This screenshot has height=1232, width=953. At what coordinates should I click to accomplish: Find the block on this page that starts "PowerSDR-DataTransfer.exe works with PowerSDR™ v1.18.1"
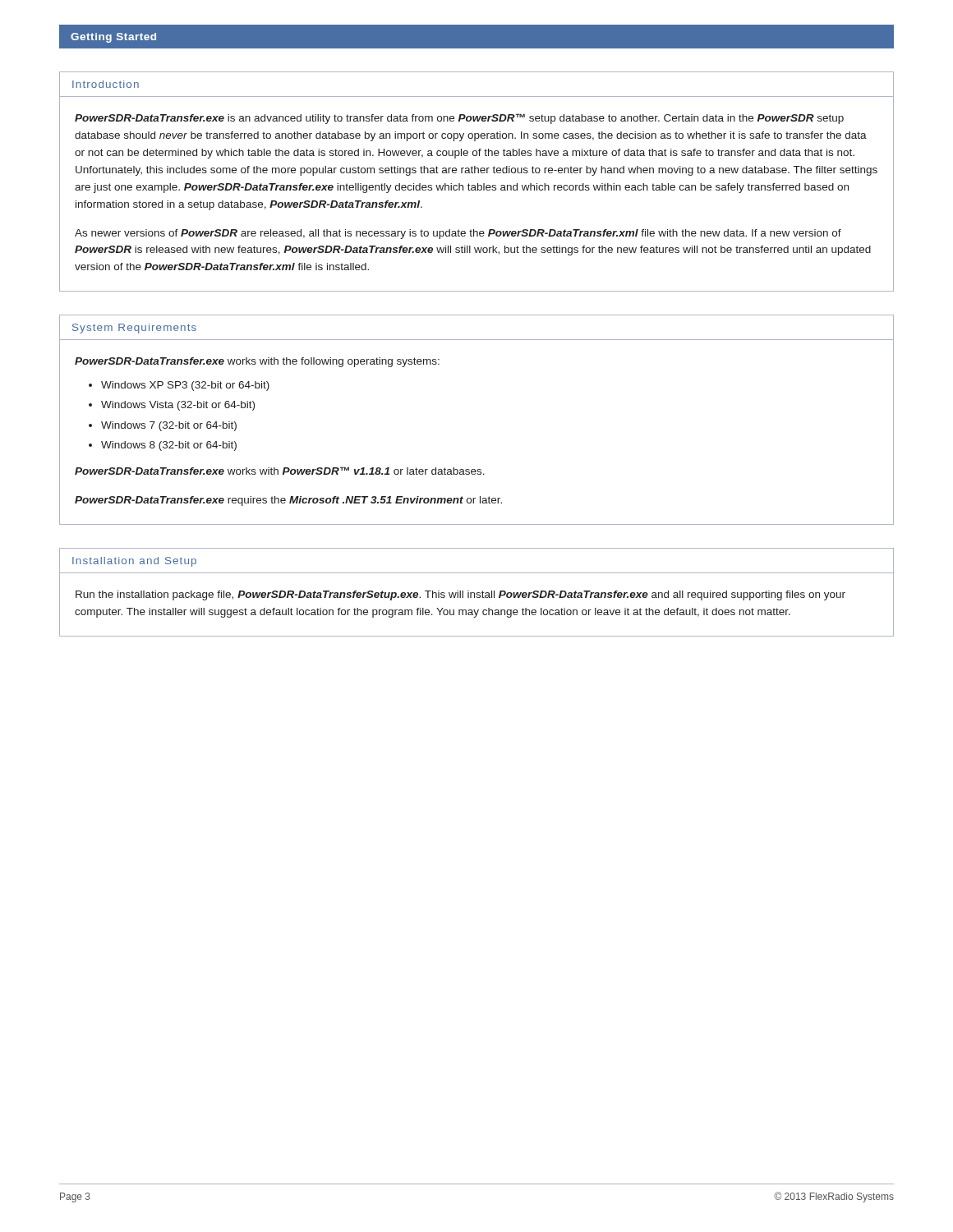[x=476, y=486]
